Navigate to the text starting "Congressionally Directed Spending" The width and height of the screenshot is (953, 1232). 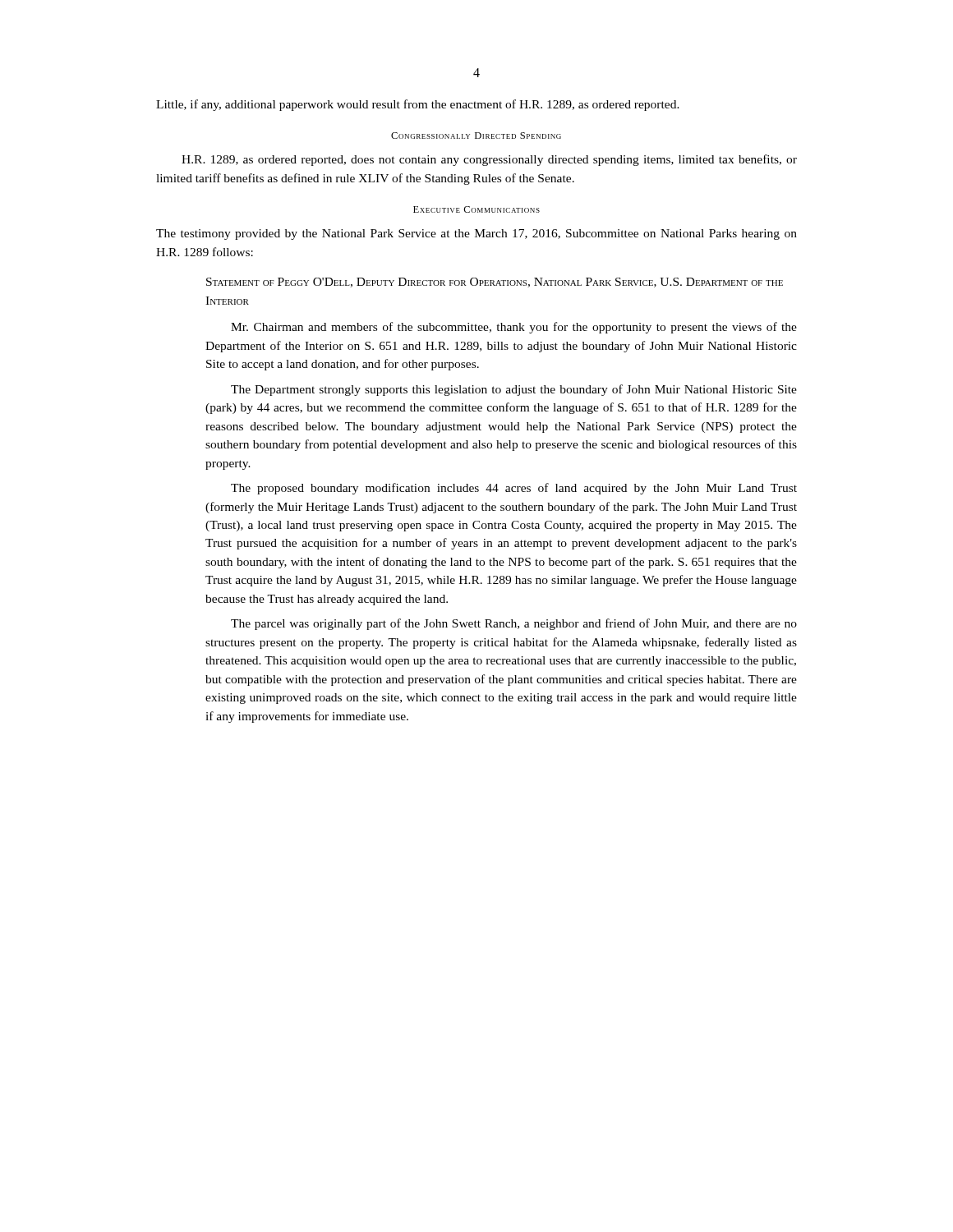(476, 136)
